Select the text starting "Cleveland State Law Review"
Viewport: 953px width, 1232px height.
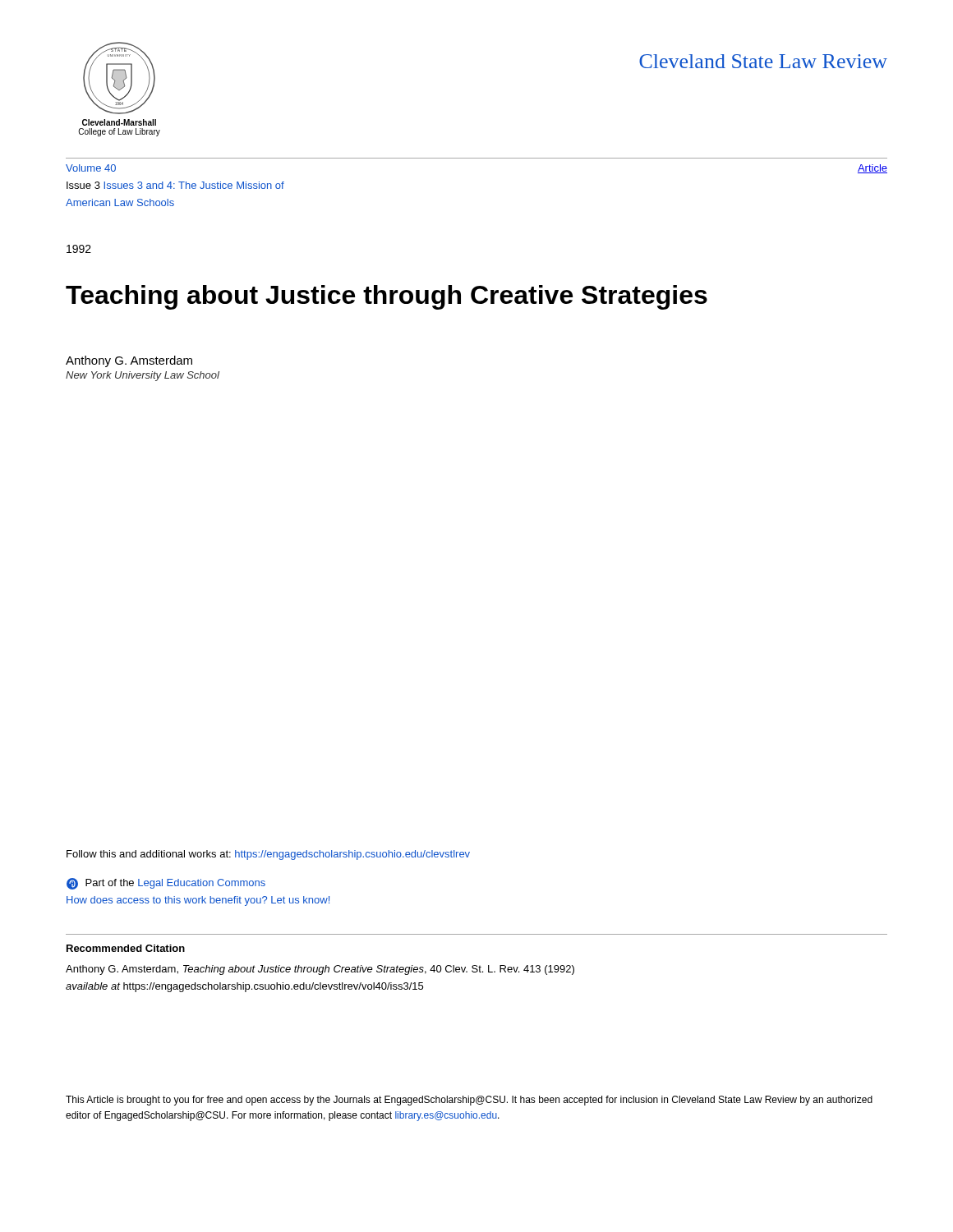[x=763, y=61]
